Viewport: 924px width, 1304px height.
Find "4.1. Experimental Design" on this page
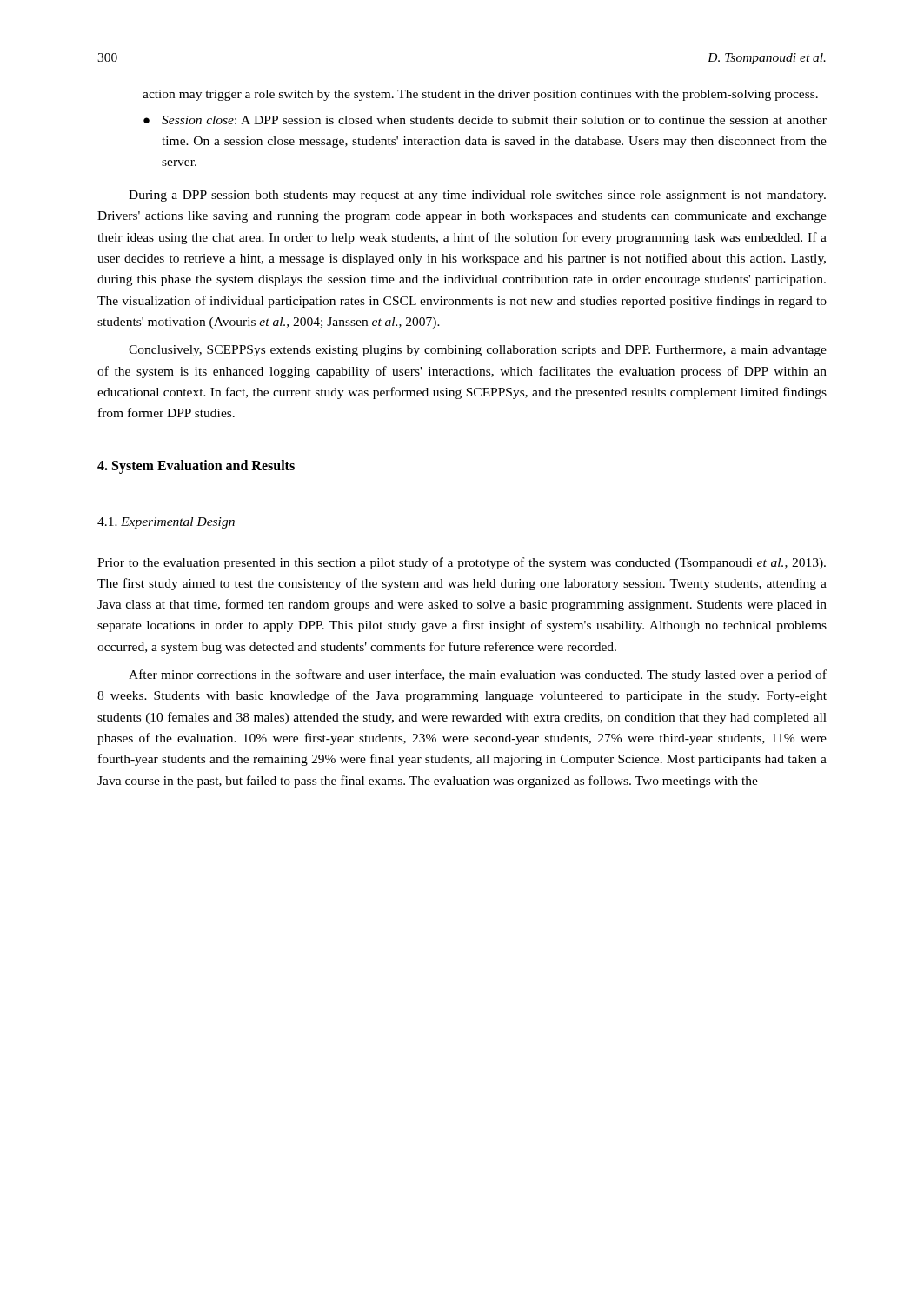pos(166,522)
